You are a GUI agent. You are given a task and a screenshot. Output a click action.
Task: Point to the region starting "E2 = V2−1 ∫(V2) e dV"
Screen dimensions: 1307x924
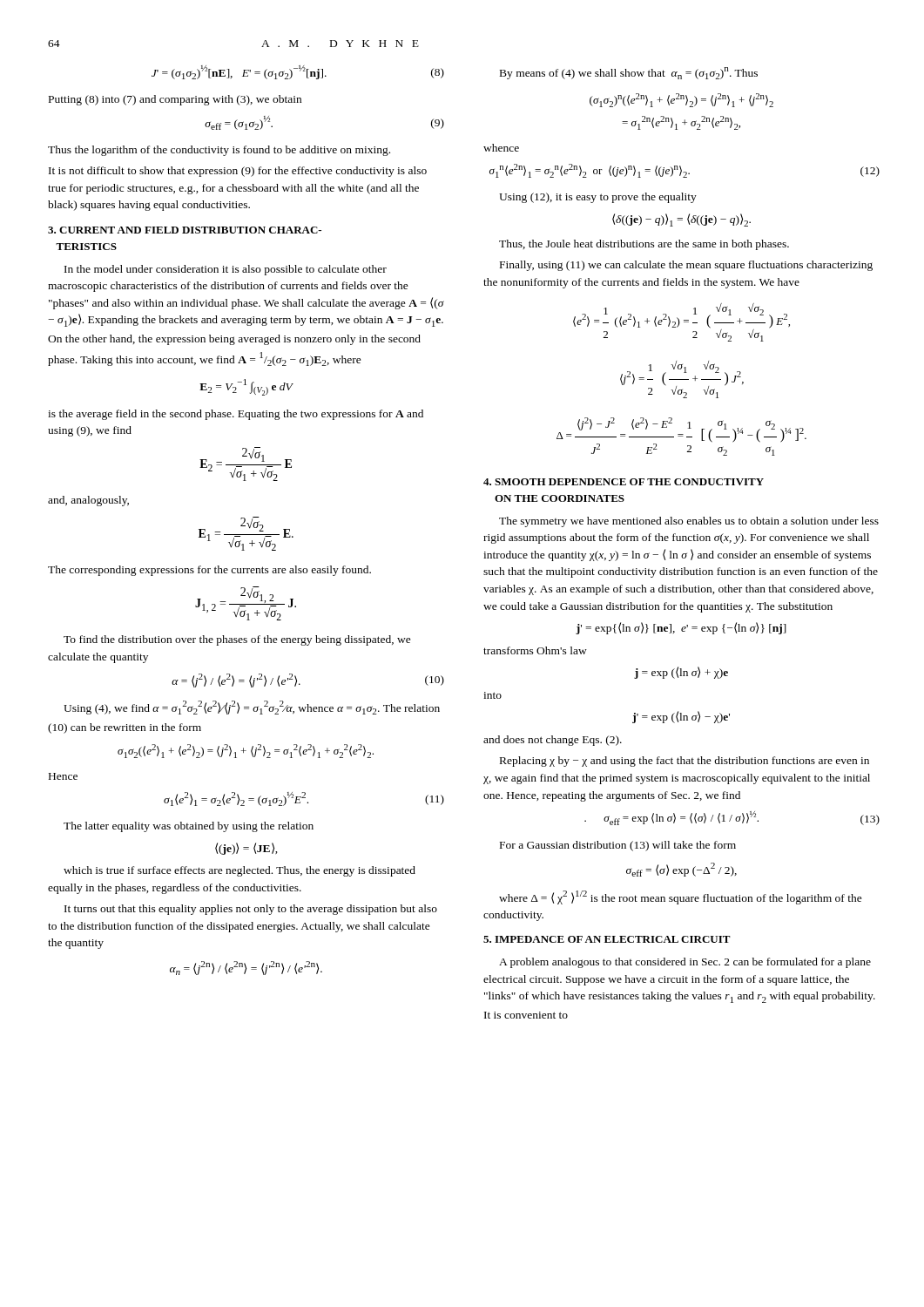pyautogui.click(x=246, y=387)
